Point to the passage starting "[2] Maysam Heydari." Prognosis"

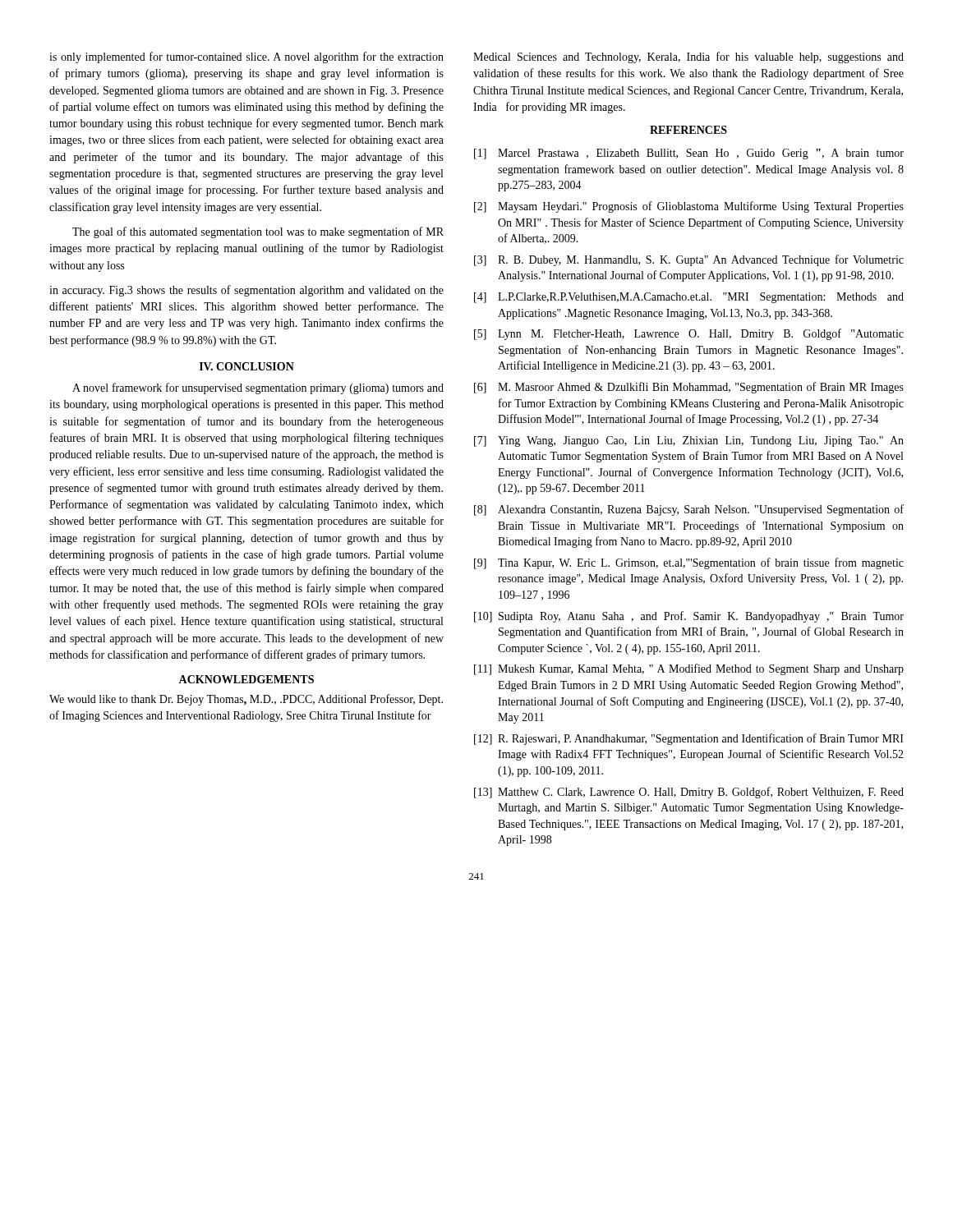[688, 223]
